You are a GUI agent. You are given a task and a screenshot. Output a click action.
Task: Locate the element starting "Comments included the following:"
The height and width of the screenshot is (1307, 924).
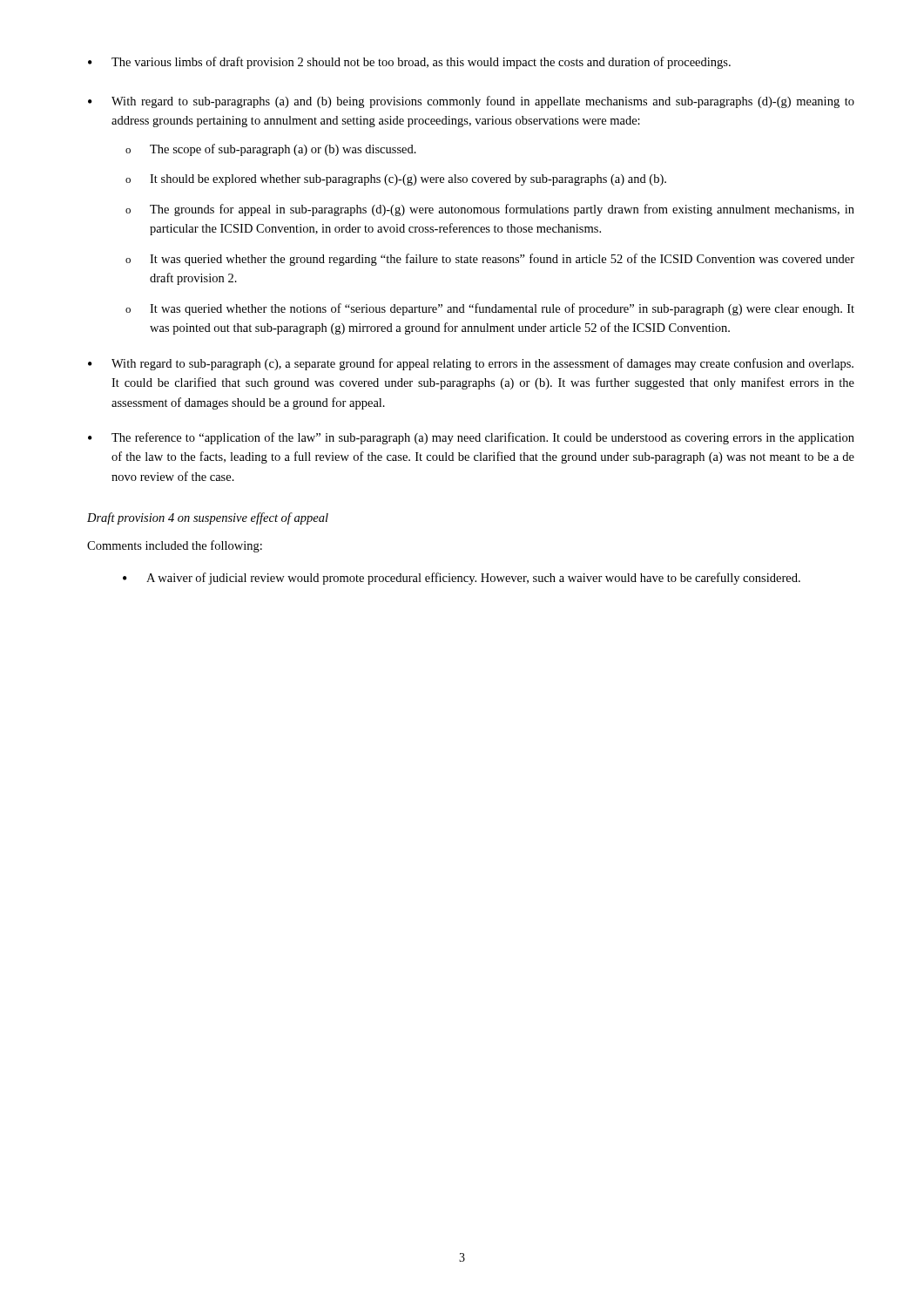(175, 546)
